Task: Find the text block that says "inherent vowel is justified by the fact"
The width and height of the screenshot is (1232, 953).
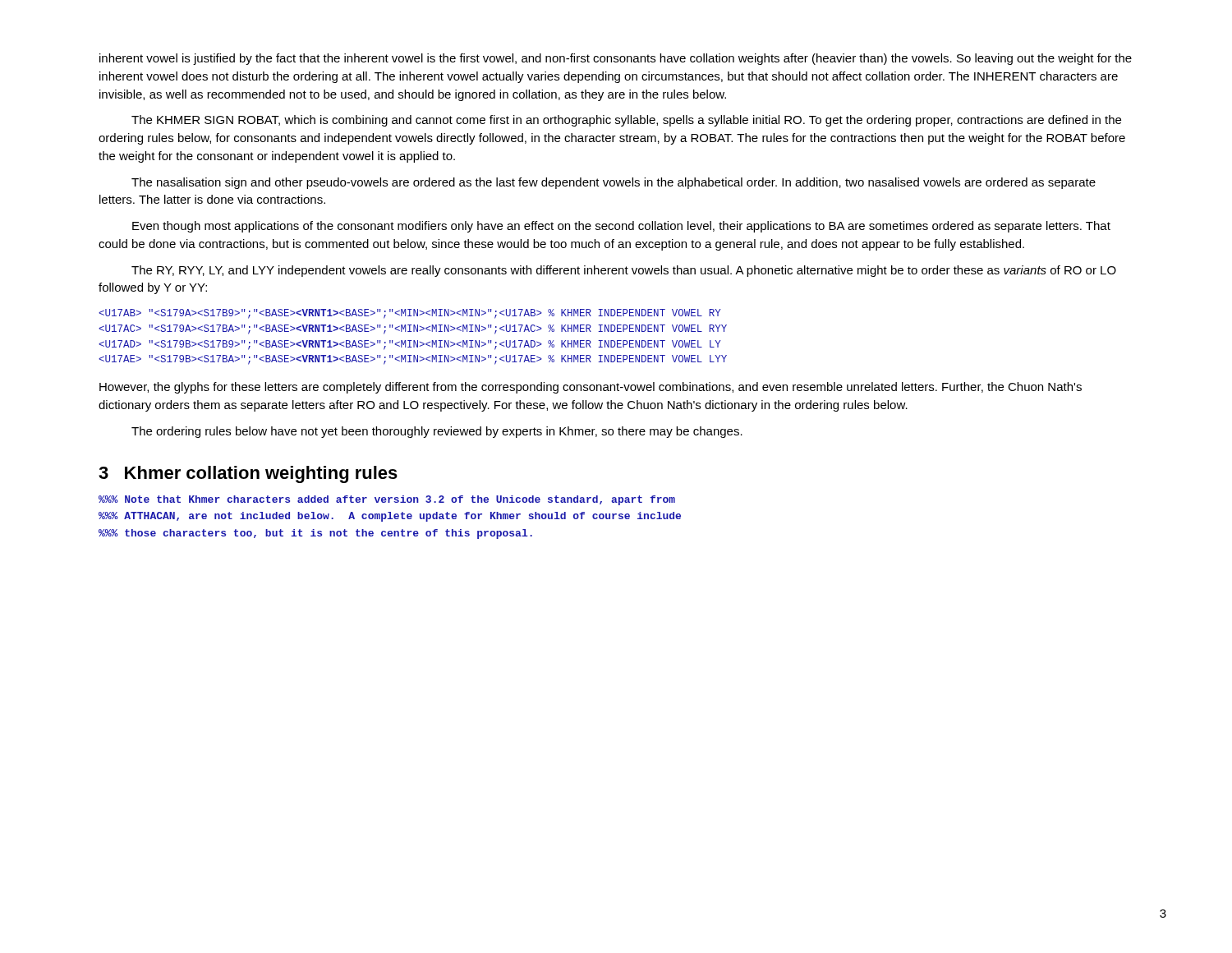Action: pyautogui.click(x=615, y=76)
